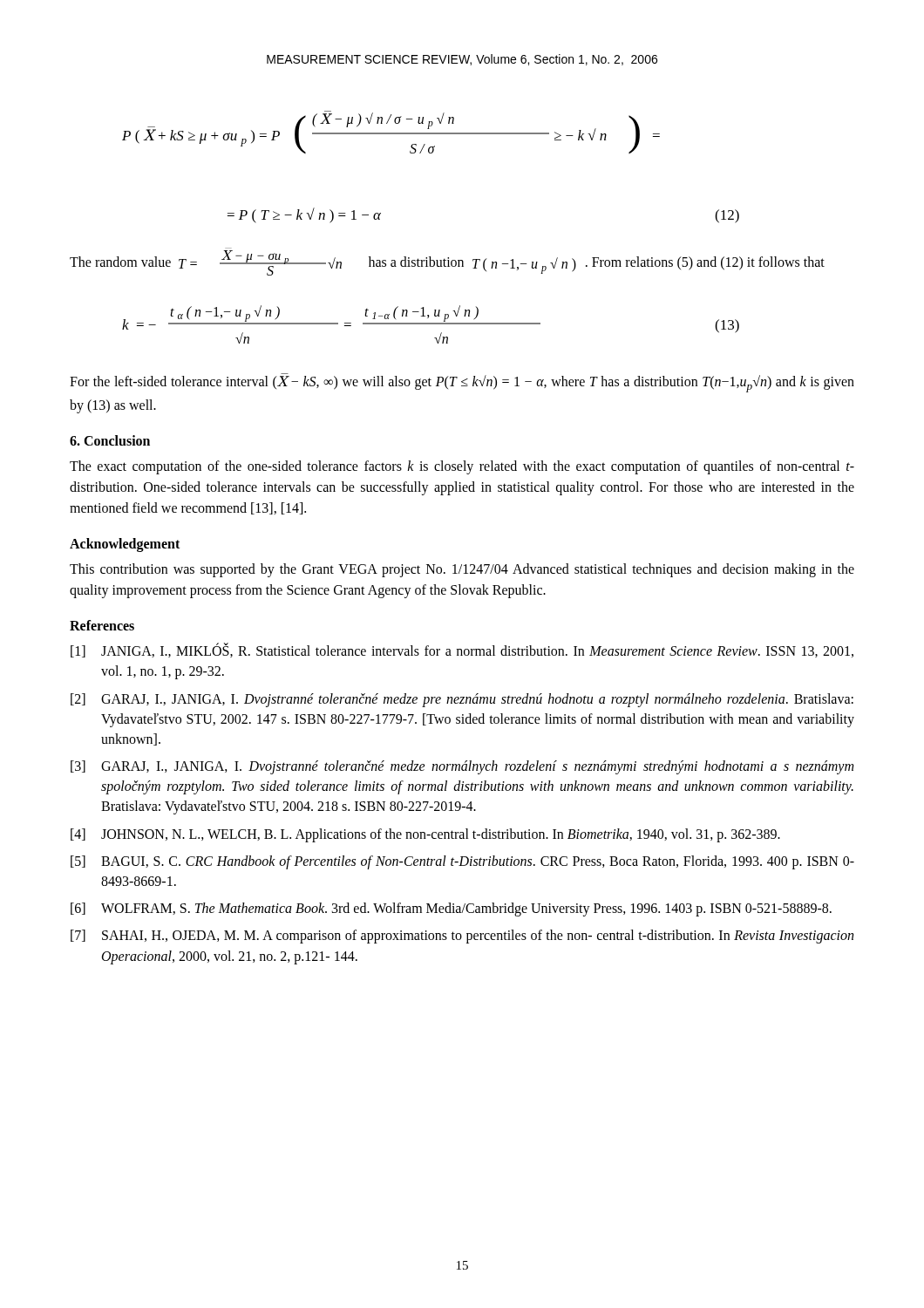The image size is (924, 1308).
Task: Find "6. Conclusion" on this page
Action: click(x=110, y=441)
